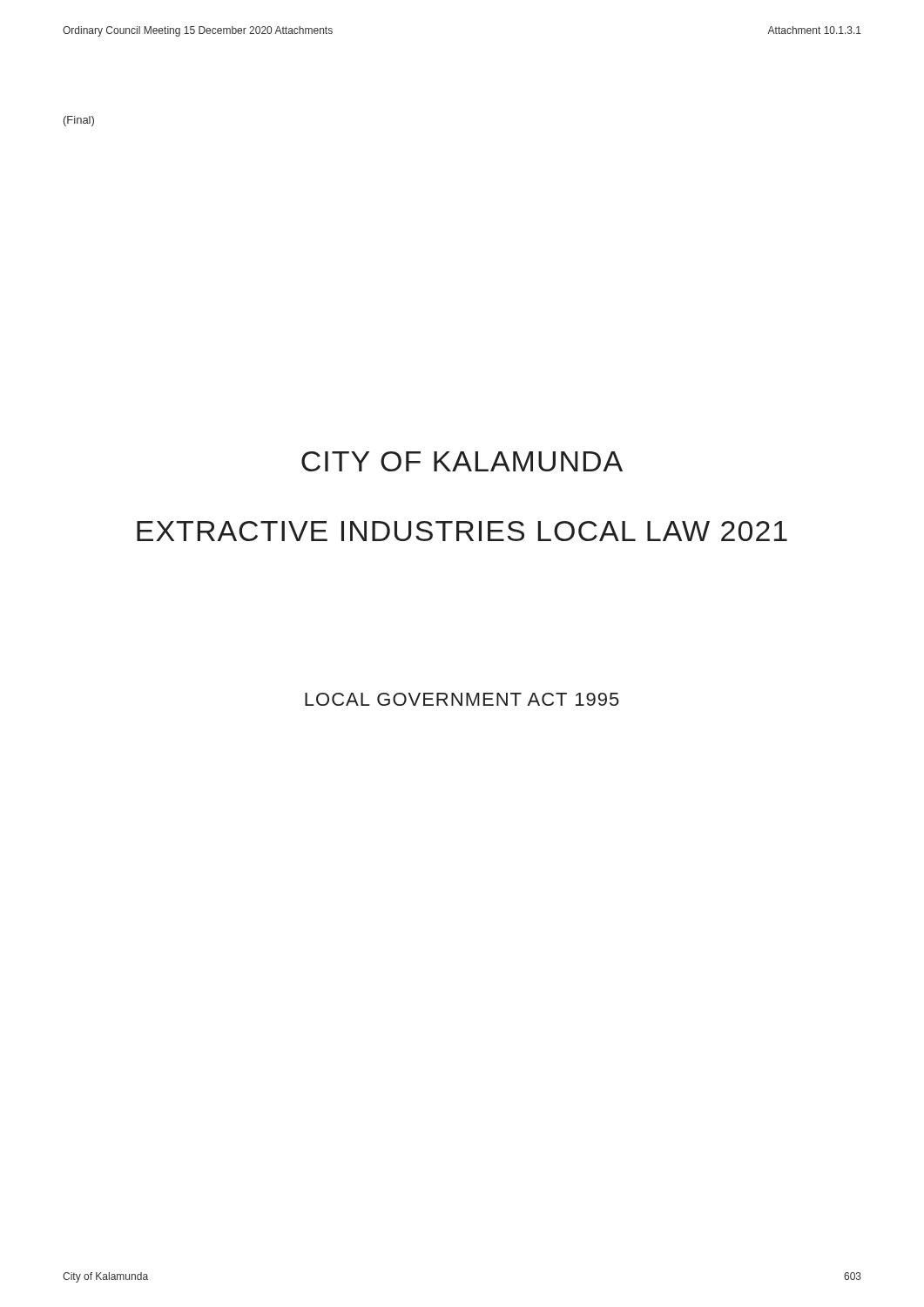Find the title that reads "CITY OF KALAMUNDA"
Image resolution: width=924 pixels, height=1307 pixels.
click(462, 461)
